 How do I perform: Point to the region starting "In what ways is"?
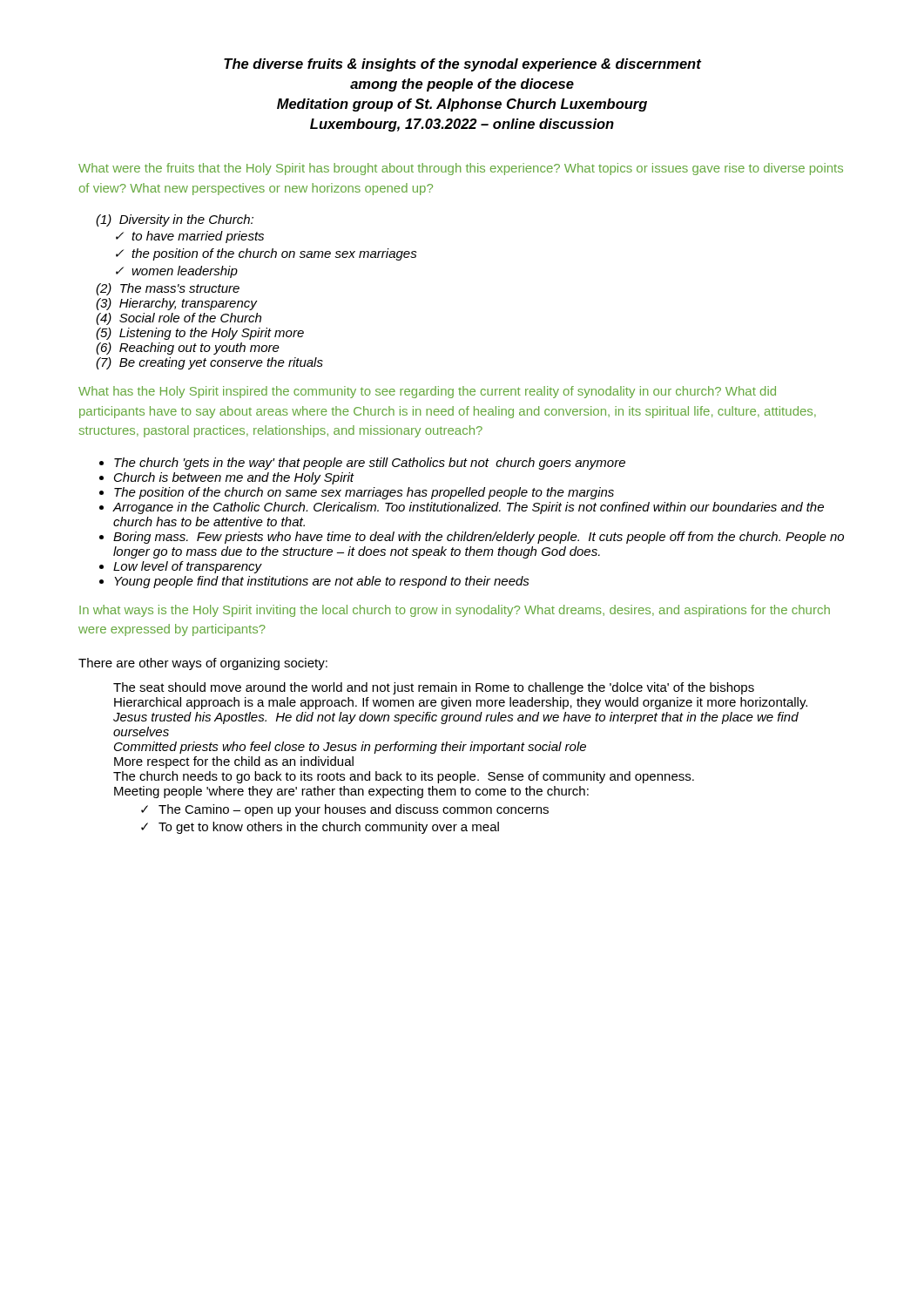[x=454, y=619]
